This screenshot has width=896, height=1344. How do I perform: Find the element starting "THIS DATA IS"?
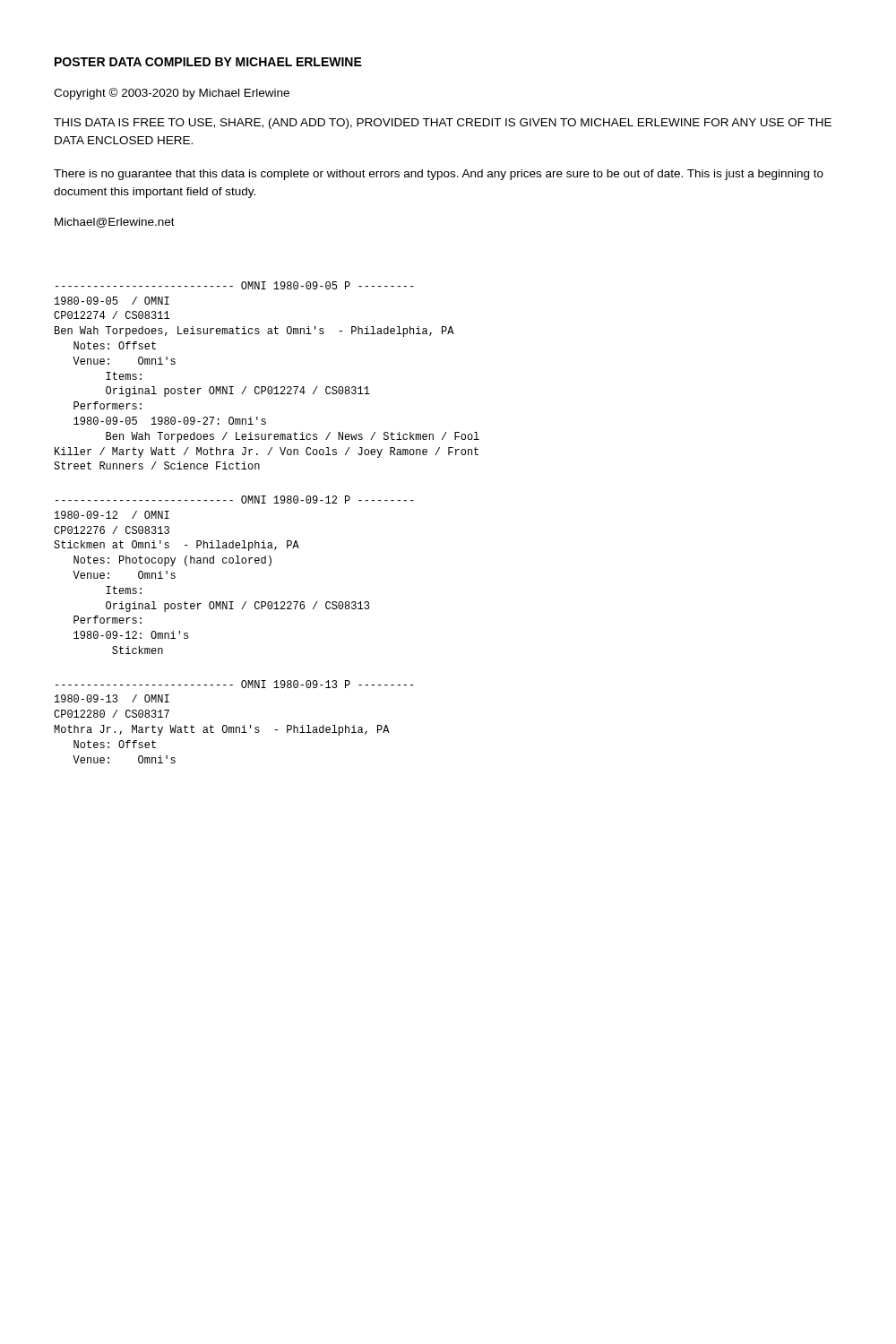click(443, 131)
